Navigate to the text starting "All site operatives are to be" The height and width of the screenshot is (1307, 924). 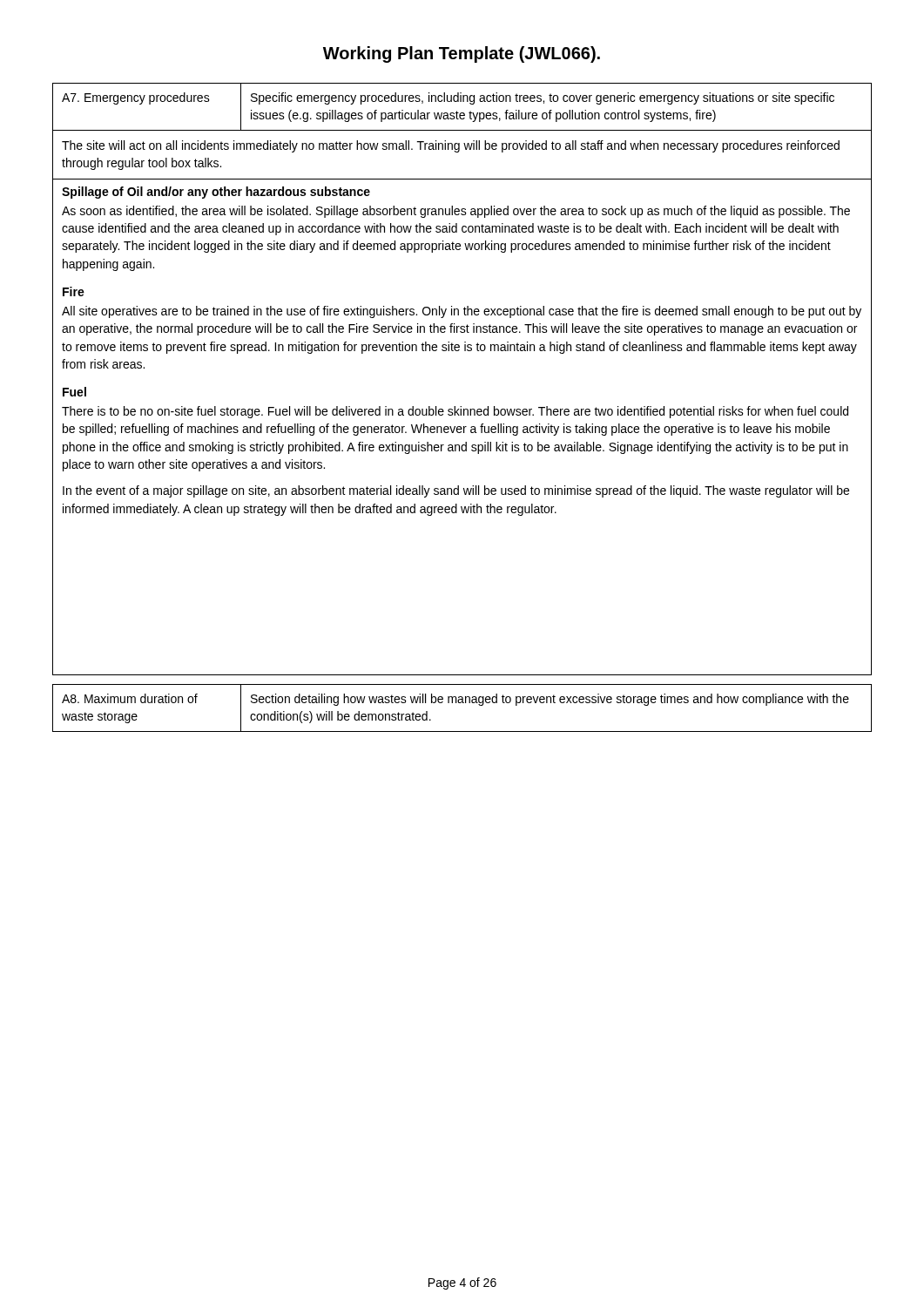pos(462,338)
